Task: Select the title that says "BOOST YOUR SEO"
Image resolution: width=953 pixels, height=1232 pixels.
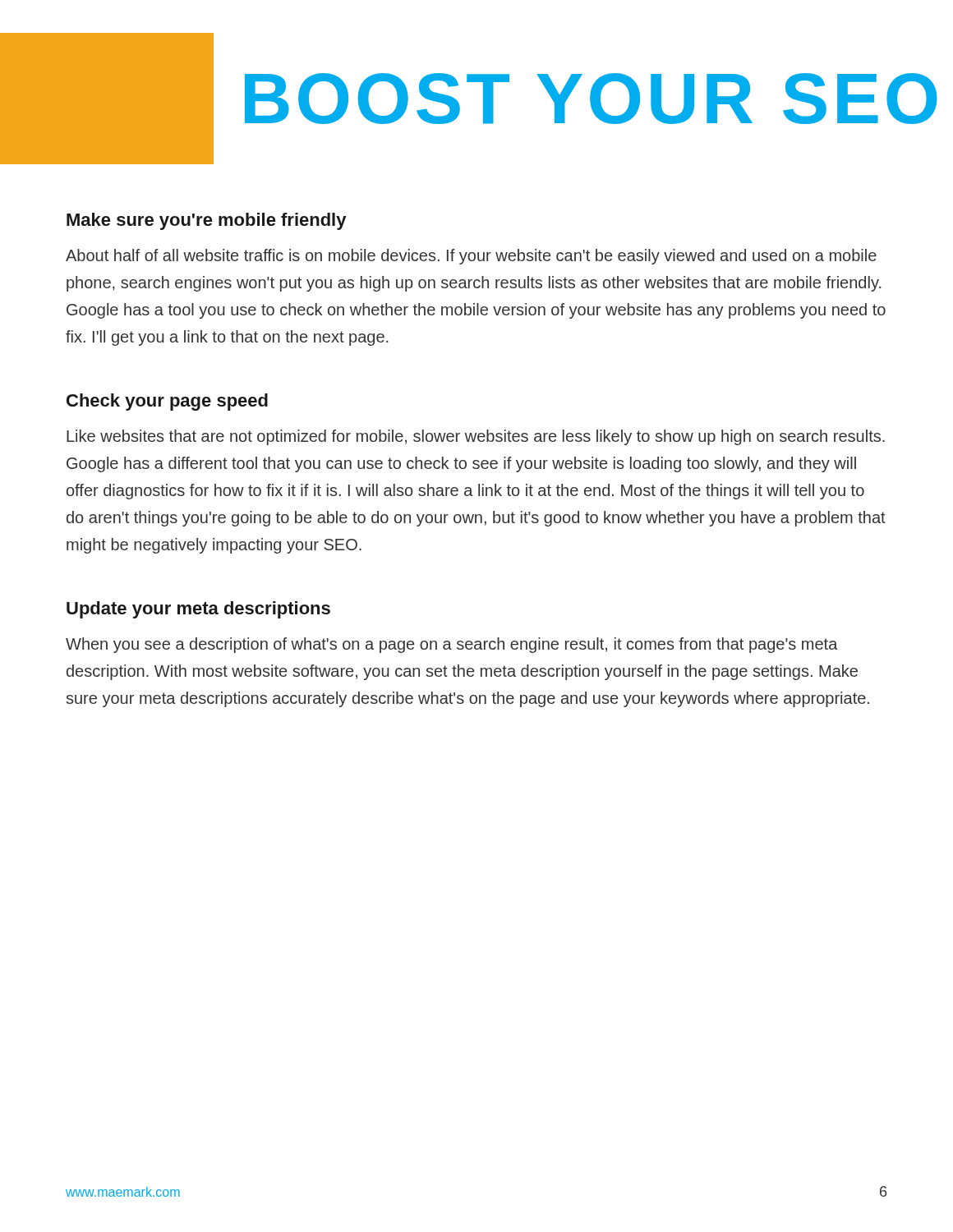Action: coord(592,99)
